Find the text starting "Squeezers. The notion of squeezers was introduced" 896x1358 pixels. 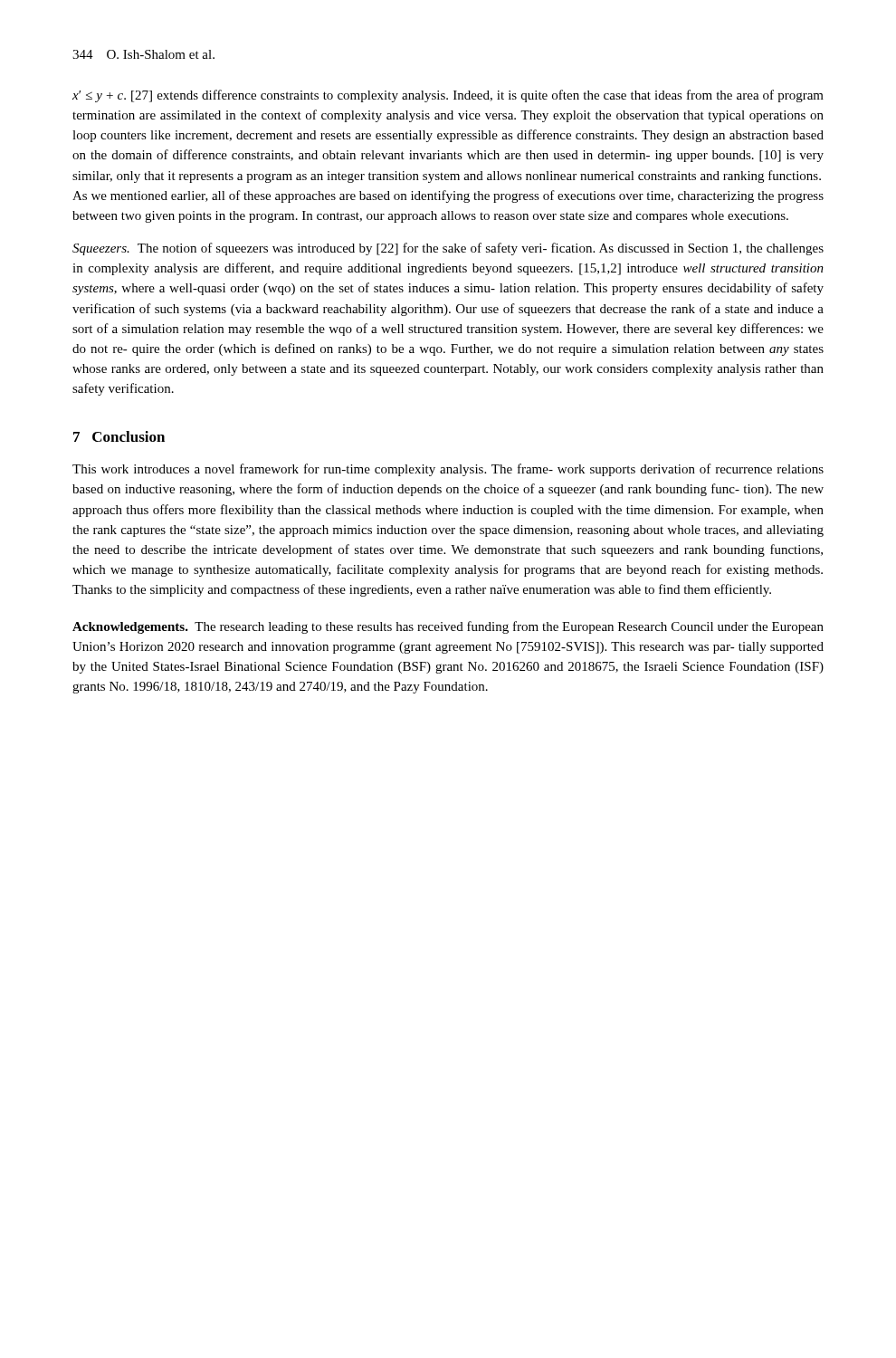point(448,319)
